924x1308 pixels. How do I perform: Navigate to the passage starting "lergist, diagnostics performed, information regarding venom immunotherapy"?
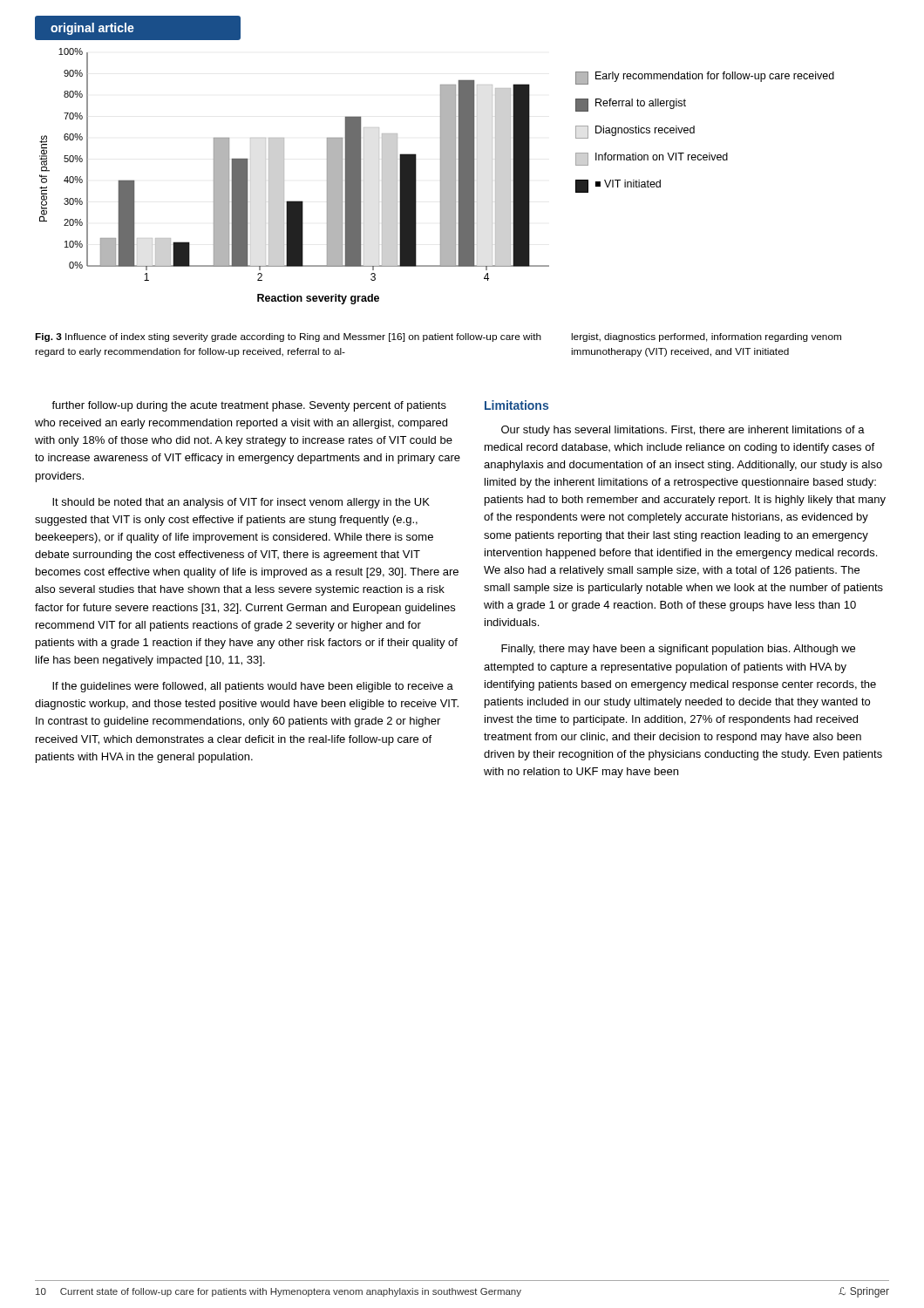706,344
